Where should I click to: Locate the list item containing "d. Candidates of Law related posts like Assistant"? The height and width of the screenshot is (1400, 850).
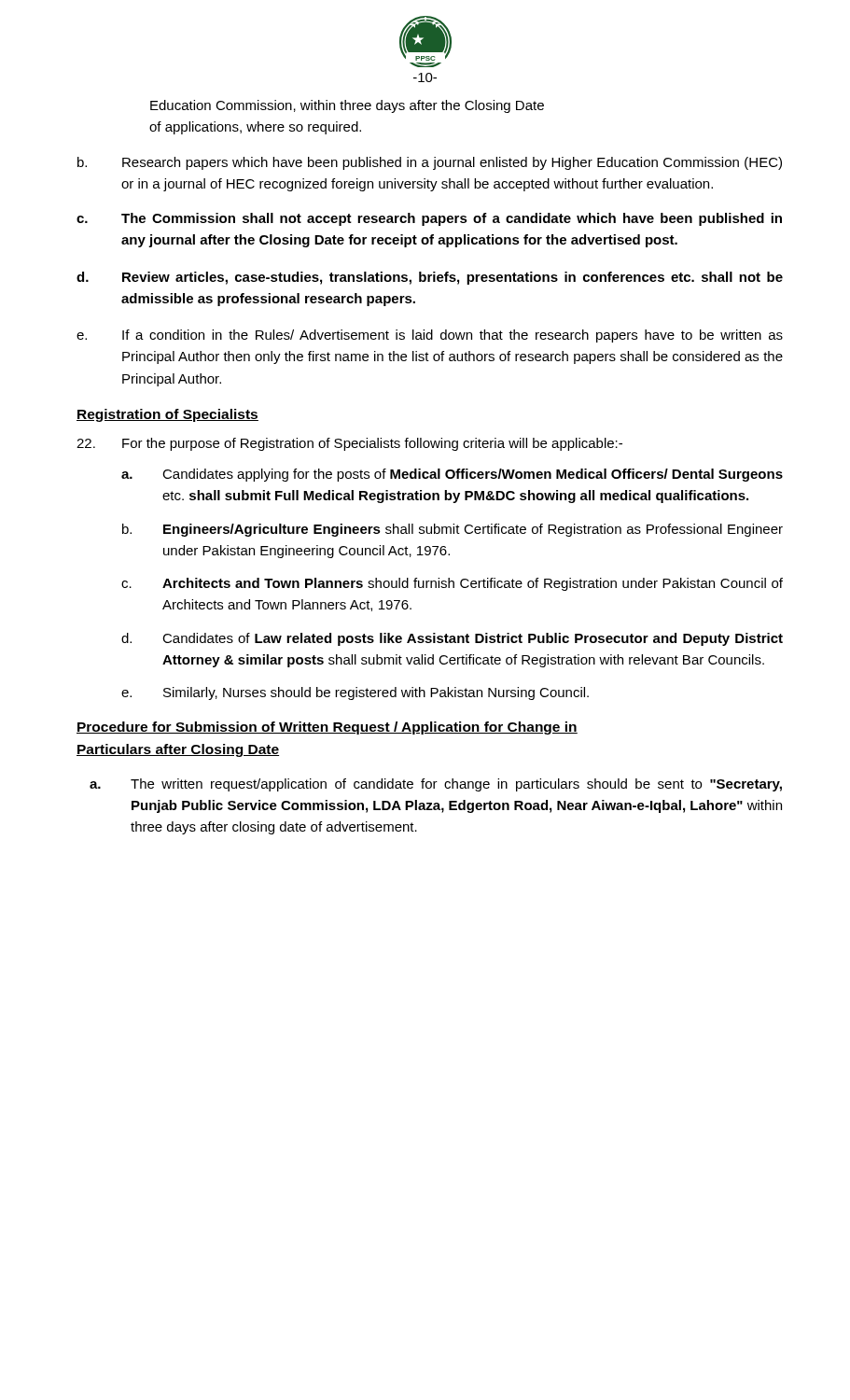click(452, 648)
